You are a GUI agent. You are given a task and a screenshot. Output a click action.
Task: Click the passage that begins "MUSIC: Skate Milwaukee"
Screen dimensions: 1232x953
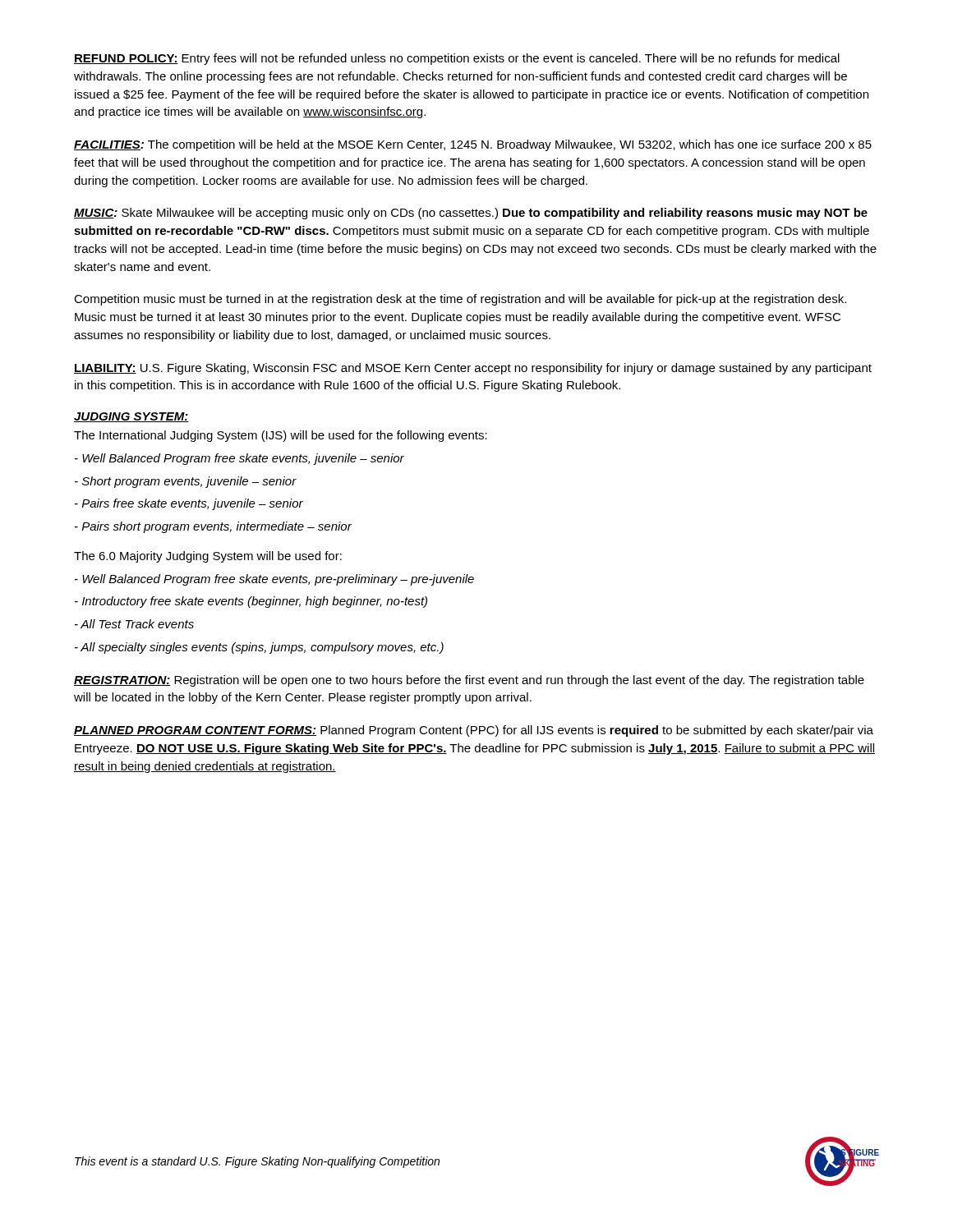pos(475,239)
